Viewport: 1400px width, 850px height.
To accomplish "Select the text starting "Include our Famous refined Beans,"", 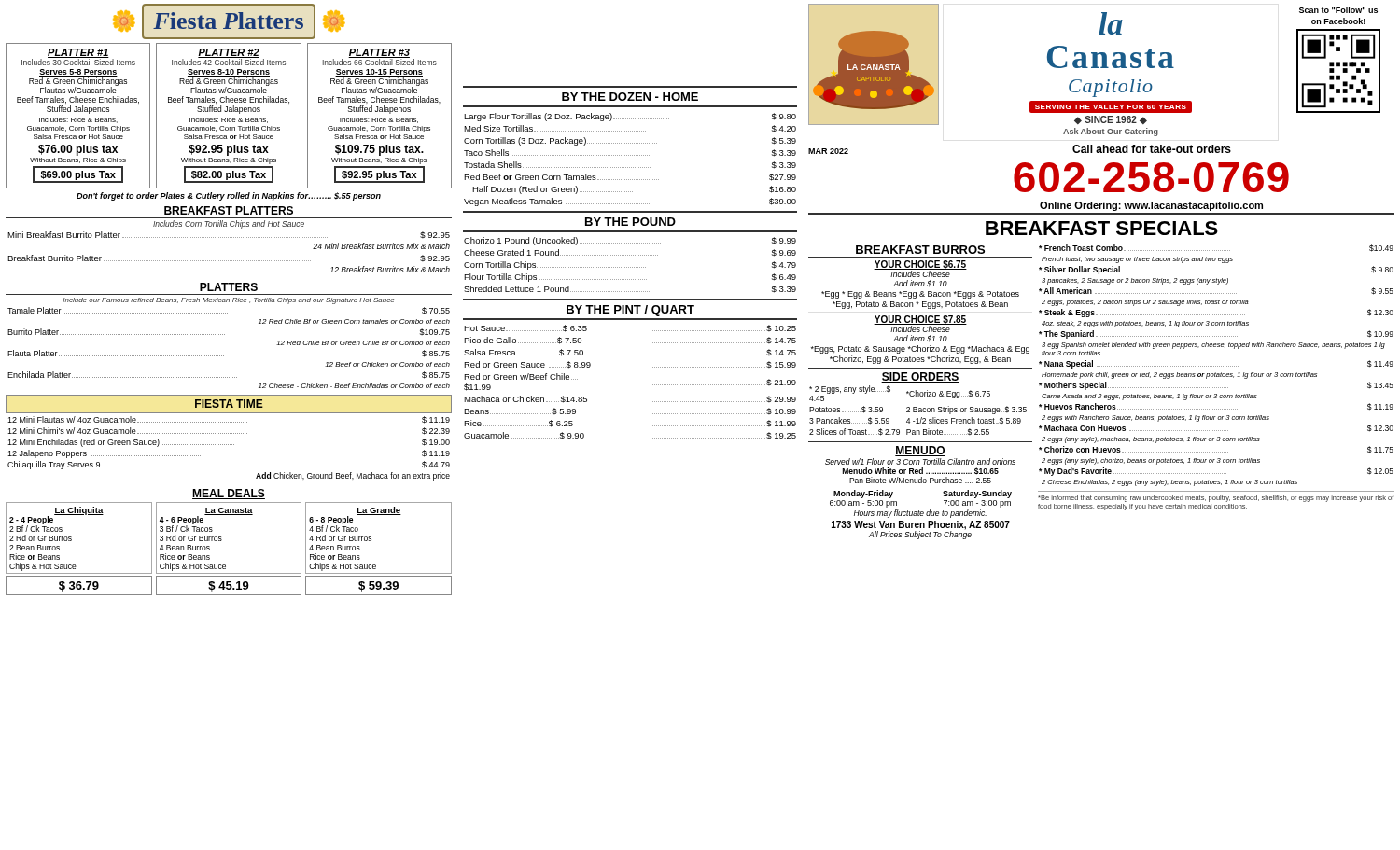I will pos(229,300).
